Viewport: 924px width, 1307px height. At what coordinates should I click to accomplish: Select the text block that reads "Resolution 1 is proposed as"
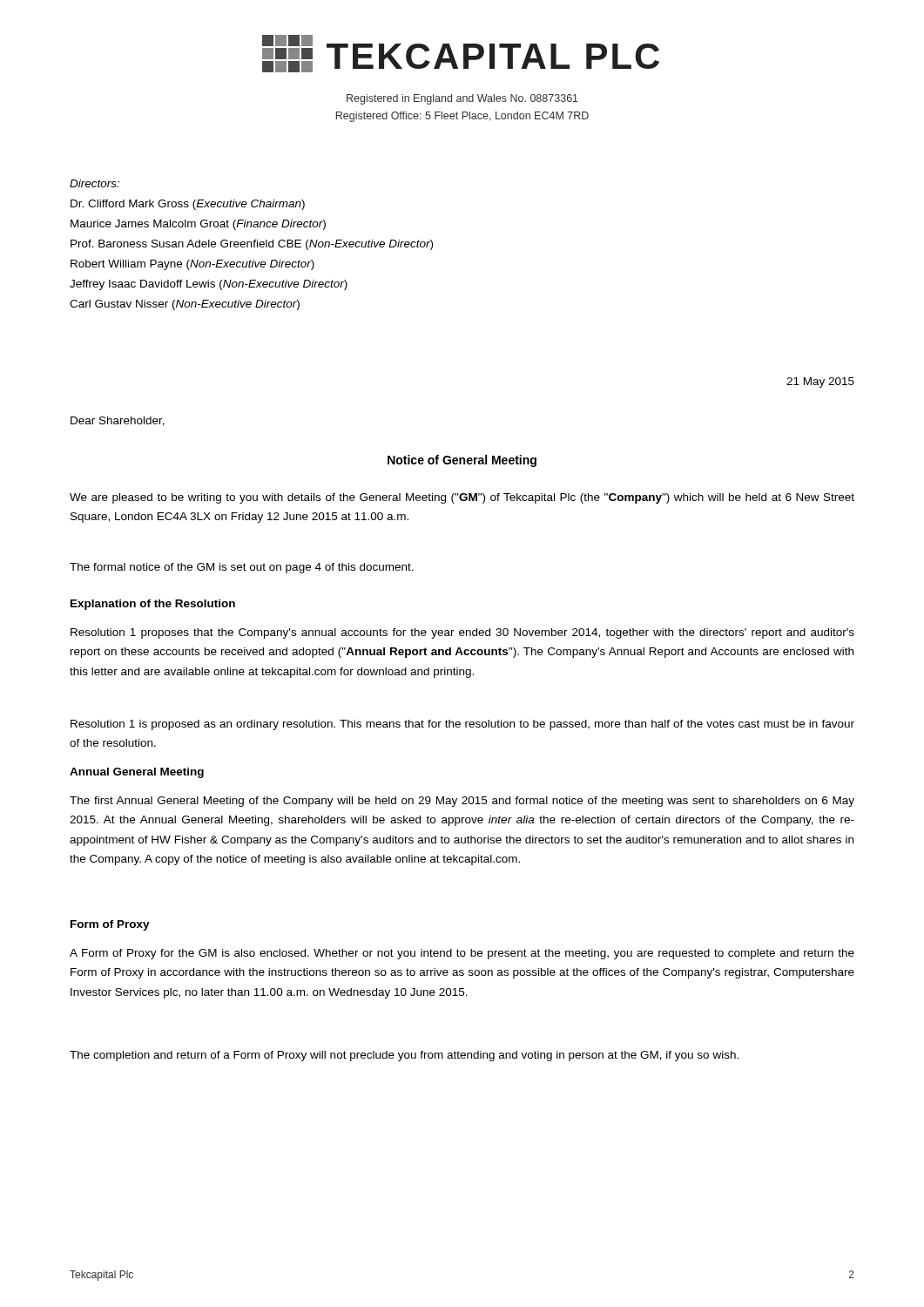coord(462,733)
